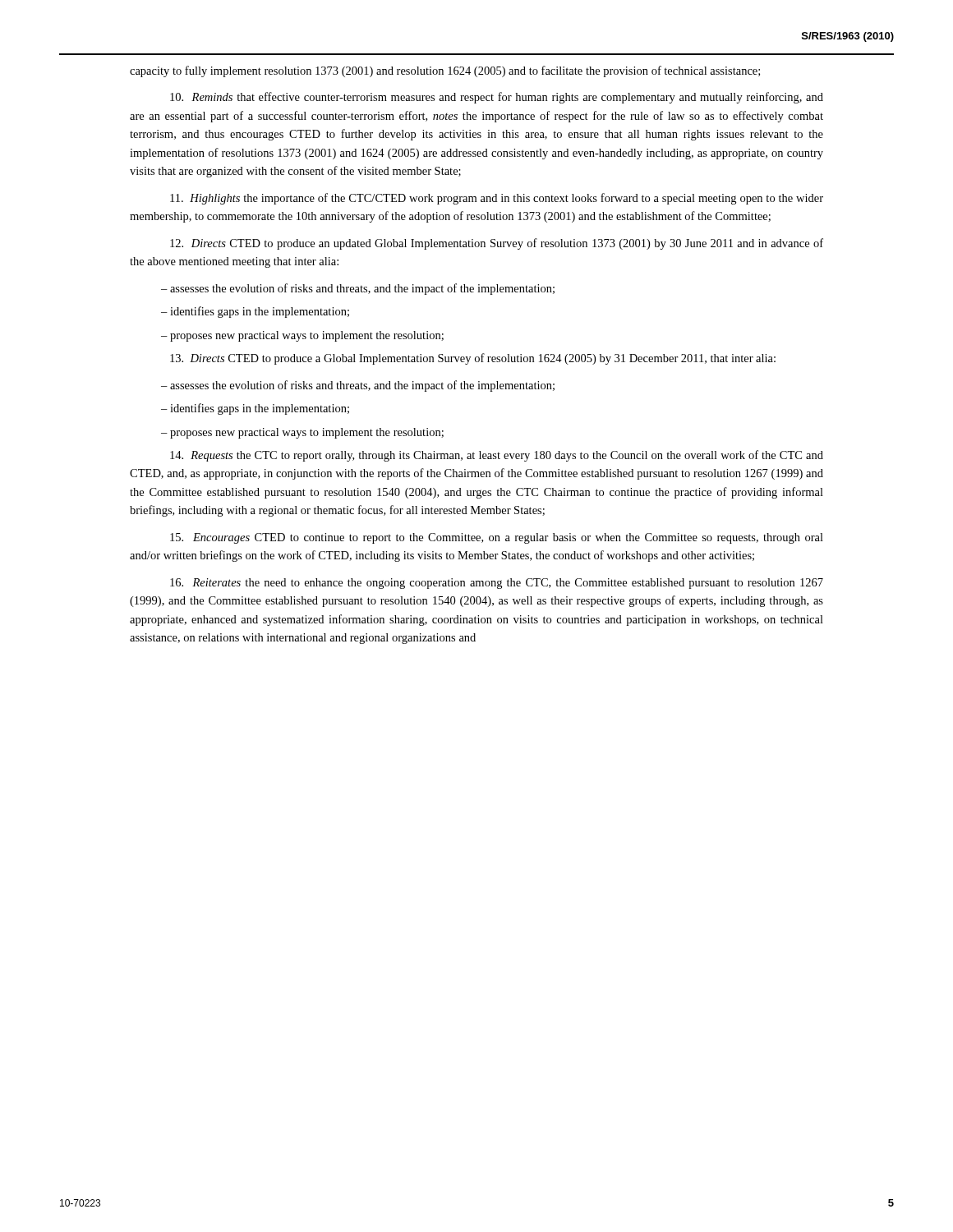
Task: Select the element starting "Reiterates the need to enhance"
Action: (x=476, y=610)
